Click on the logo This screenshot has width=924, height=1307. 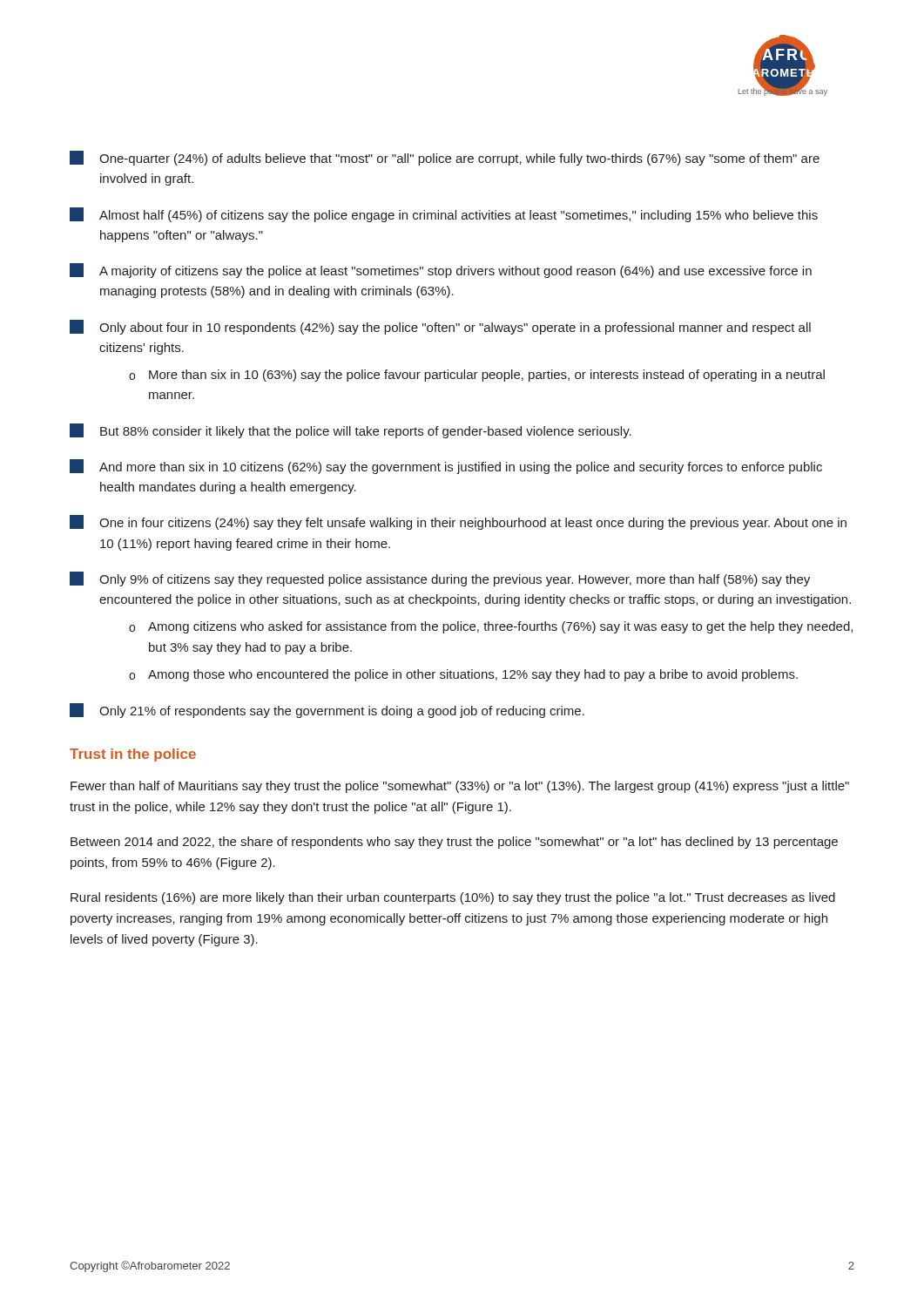pyautogui.click(x=793, y=74)
